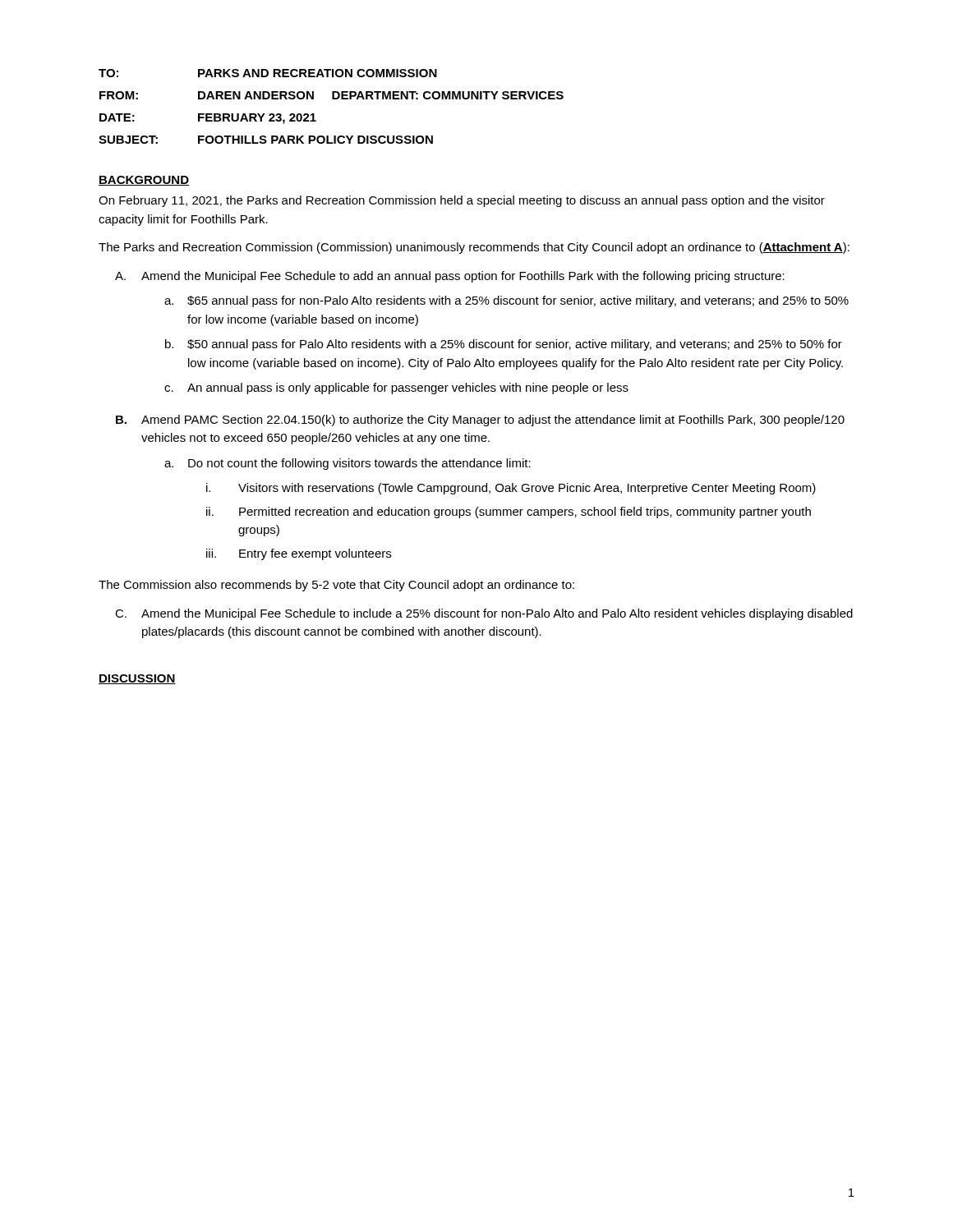Where is the passage that starts "i. Visitors with reservations (Towle Campground, Oak"?
This screenshot has width=953, height=1232.
click(511, 488)
